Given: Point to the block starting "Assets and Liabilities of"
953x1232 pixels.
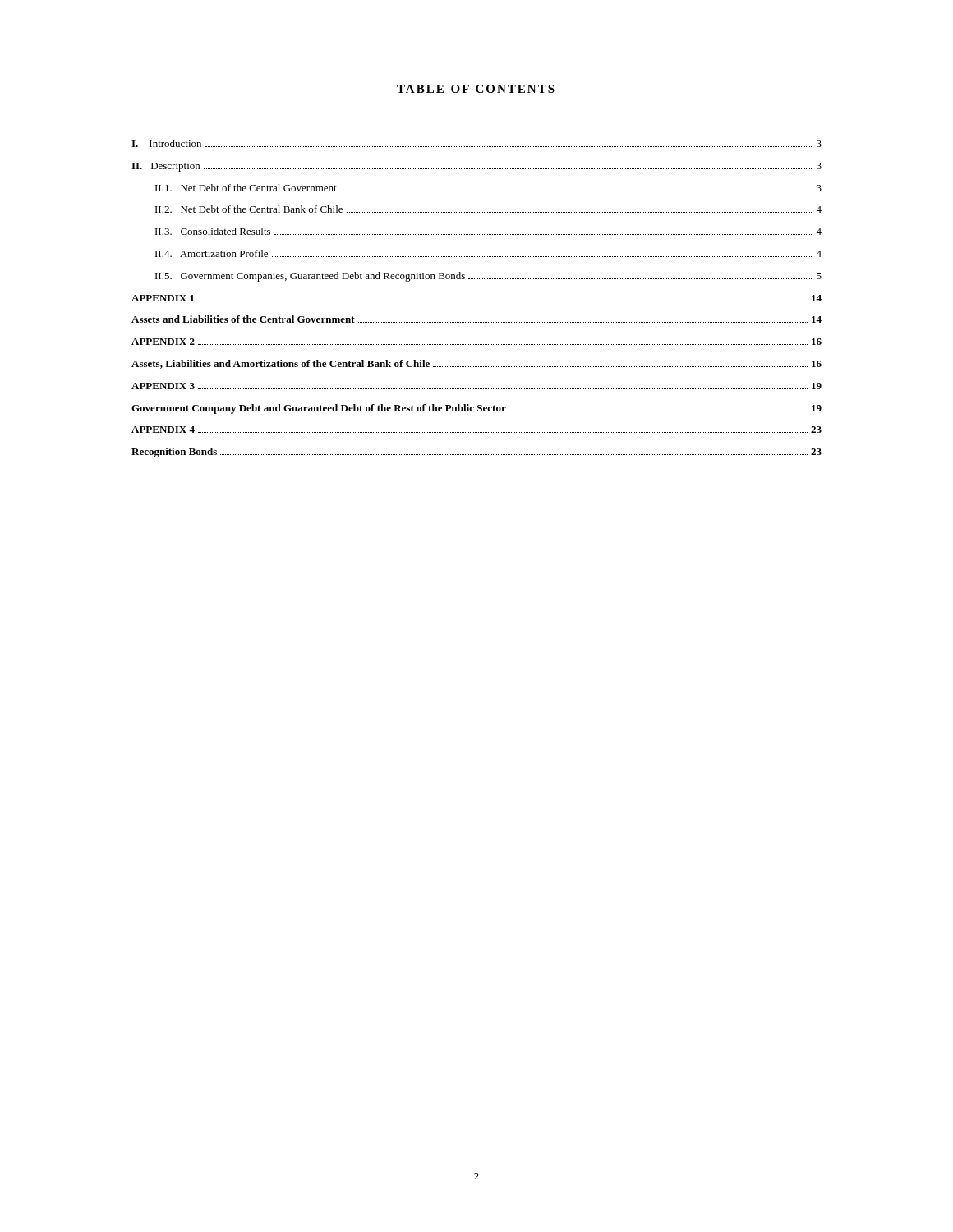Looking at the screenshot, I should [x=476, y=320].
